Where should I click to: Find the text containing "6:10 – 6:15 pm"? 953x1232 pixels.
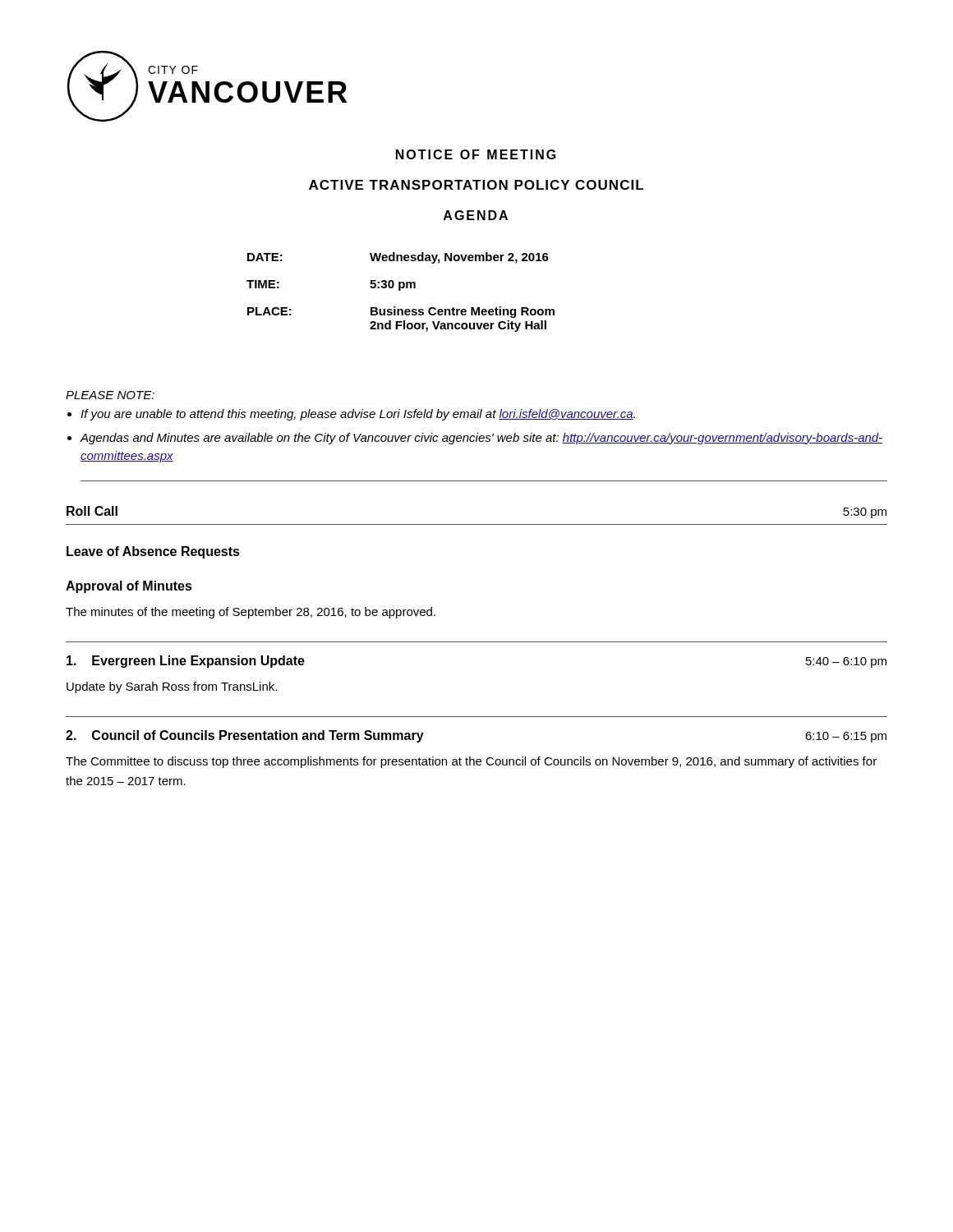(846, 735)
